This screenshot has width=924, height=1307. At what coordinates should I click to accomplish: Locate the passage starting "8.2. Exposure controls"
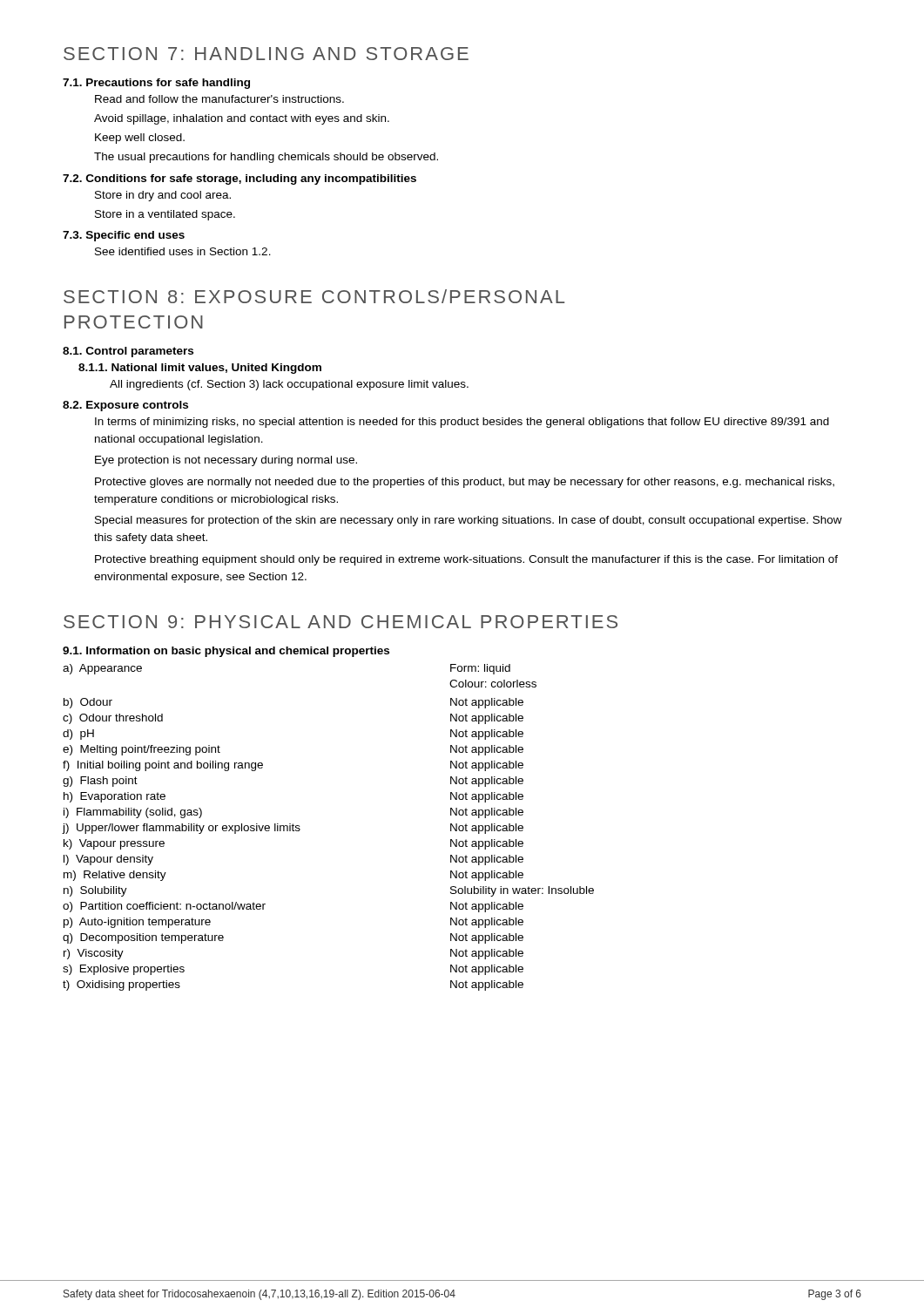point(125,406)
